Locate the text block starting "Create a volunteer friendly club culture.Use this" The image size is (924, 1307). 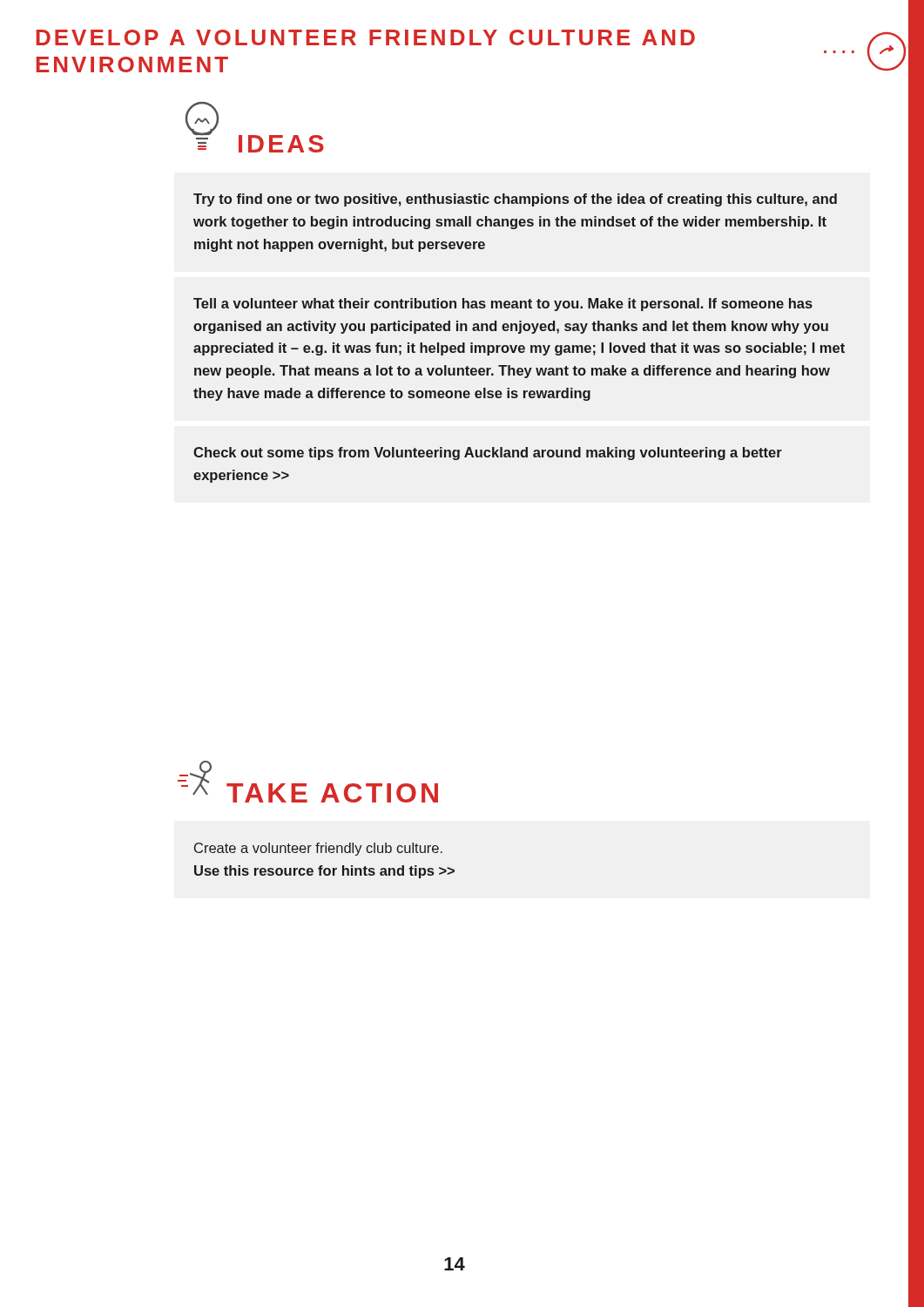[318, 849]
